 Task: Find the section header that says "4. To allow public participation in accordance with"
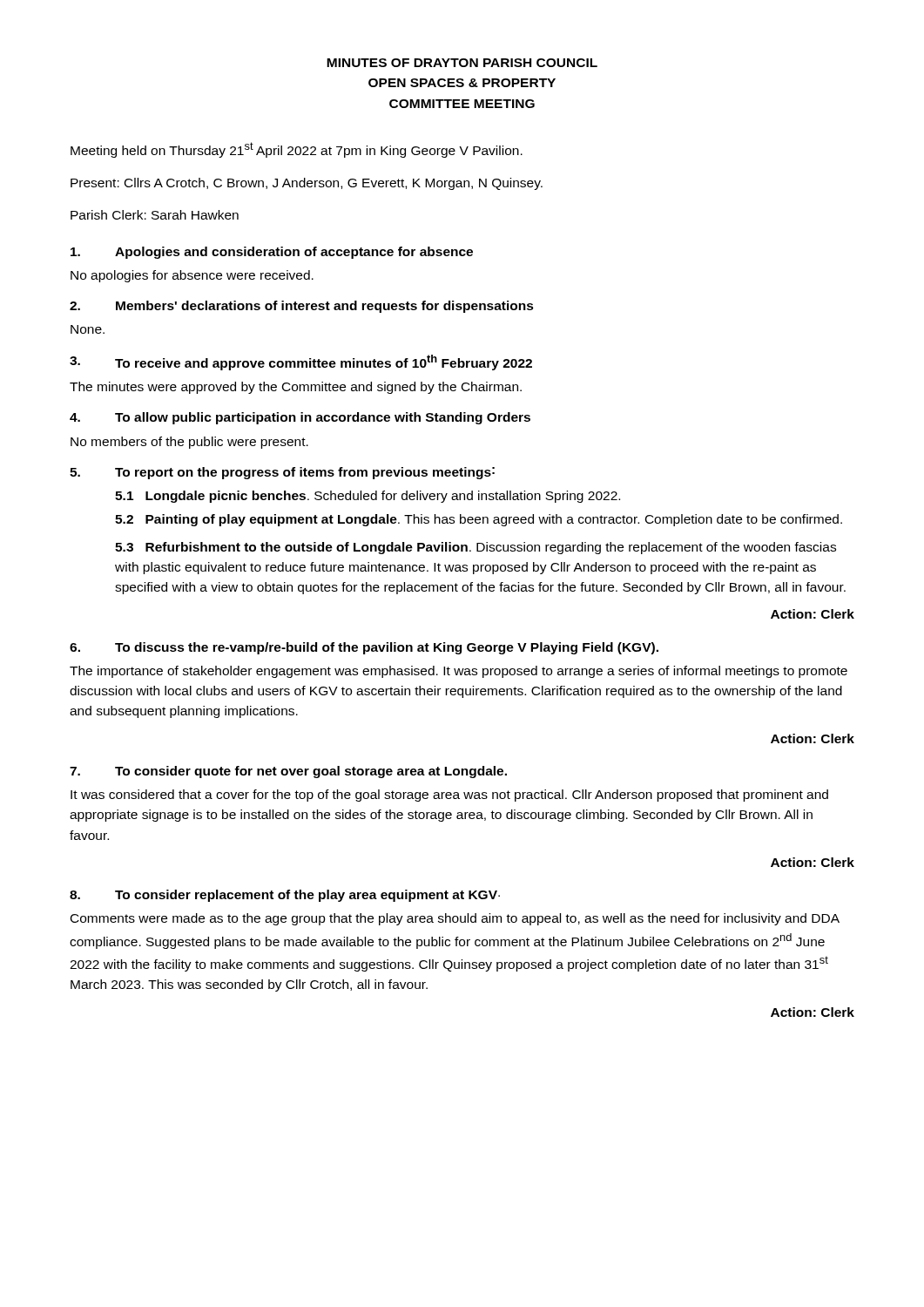click(x=300, y=417)
